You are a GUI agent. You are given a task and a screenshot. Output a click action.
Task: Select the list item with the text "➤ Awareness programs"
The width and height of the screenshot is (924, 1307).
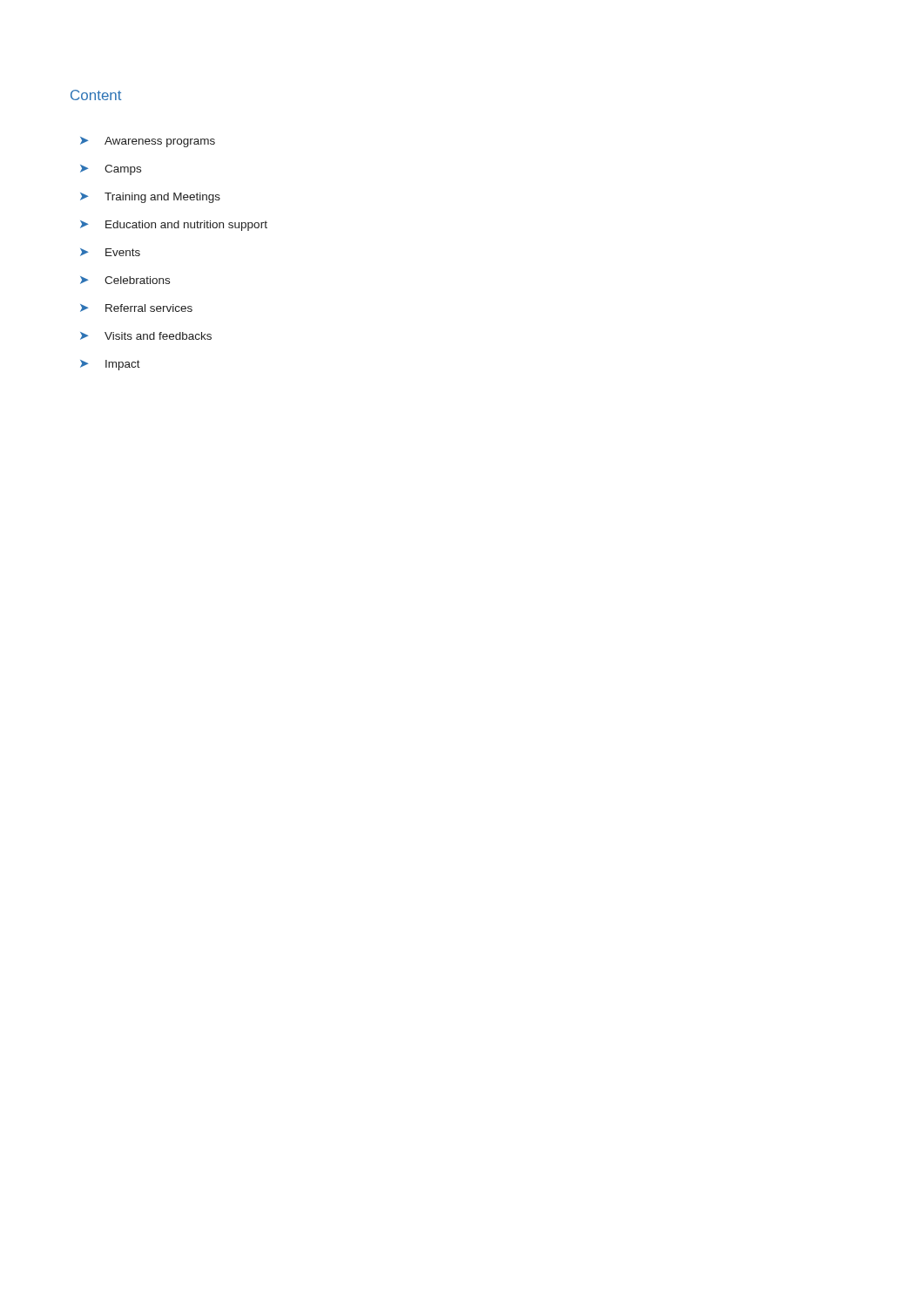click(x=147, y=140)
